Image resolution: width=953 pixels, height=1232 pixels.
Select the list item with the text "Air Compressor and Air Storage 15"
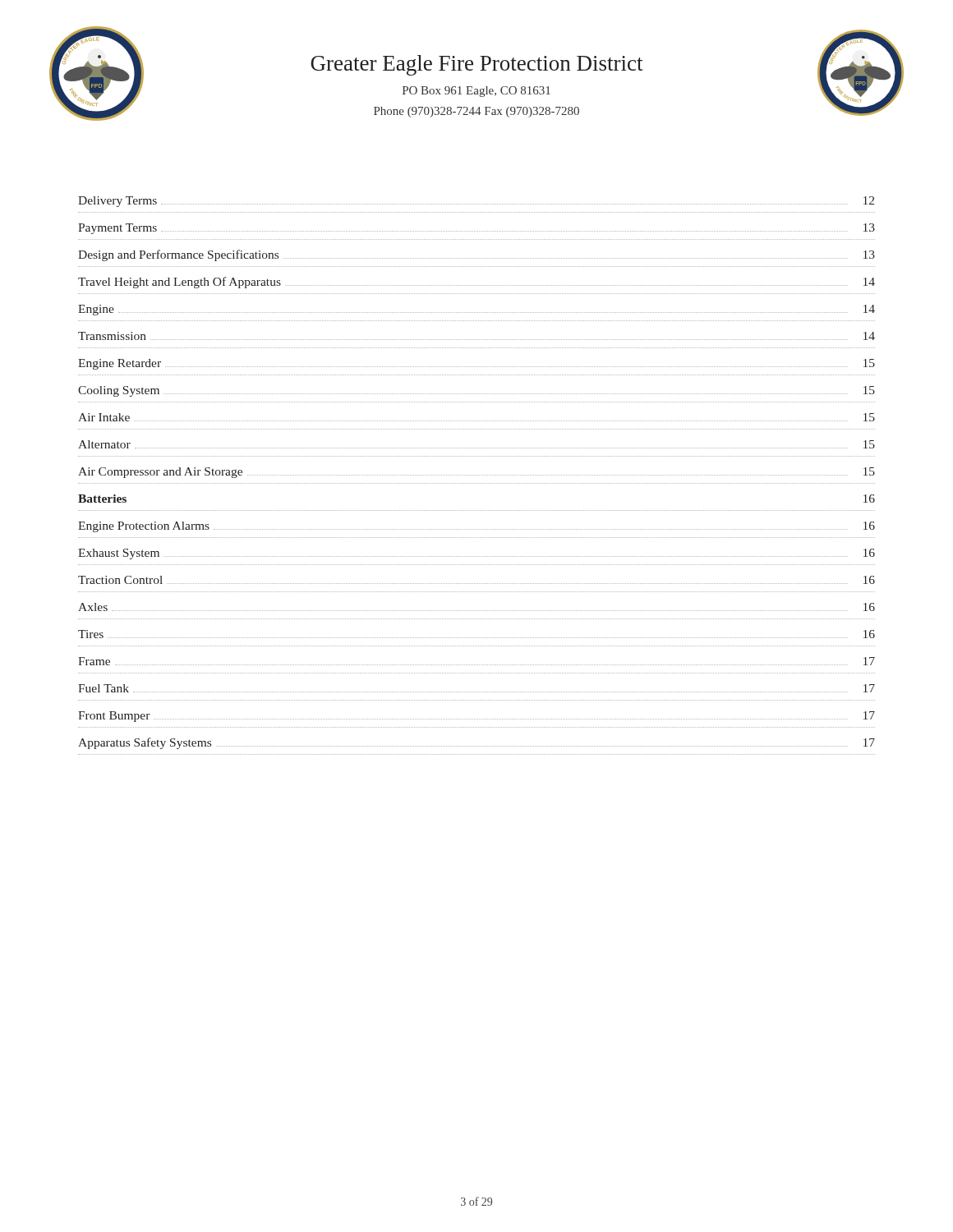[x=476, y=471]
